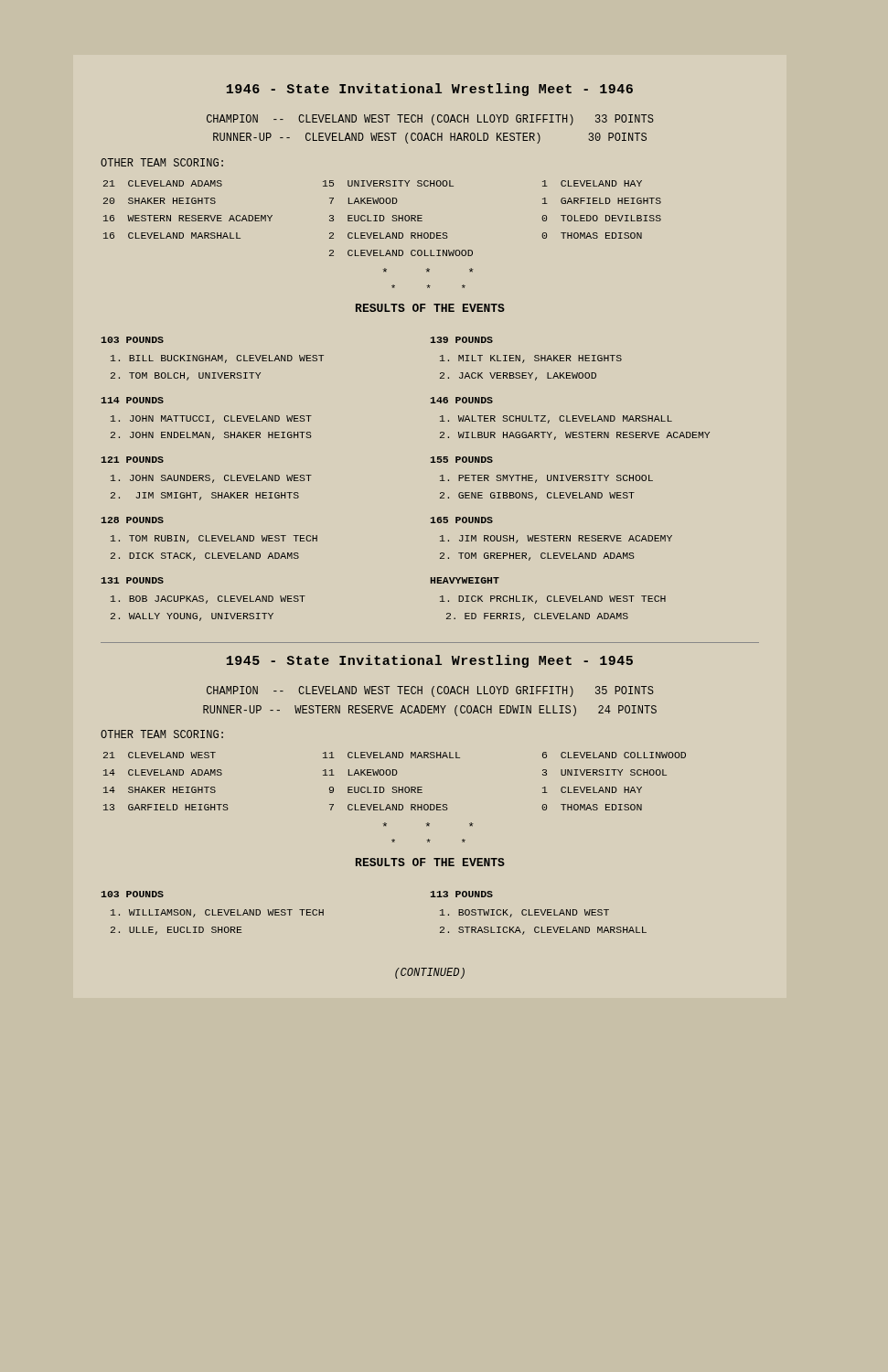Locate the text starting "2. WILBUR HAGGARTY,"
The image size is (888, 1372).
point(575,435)
